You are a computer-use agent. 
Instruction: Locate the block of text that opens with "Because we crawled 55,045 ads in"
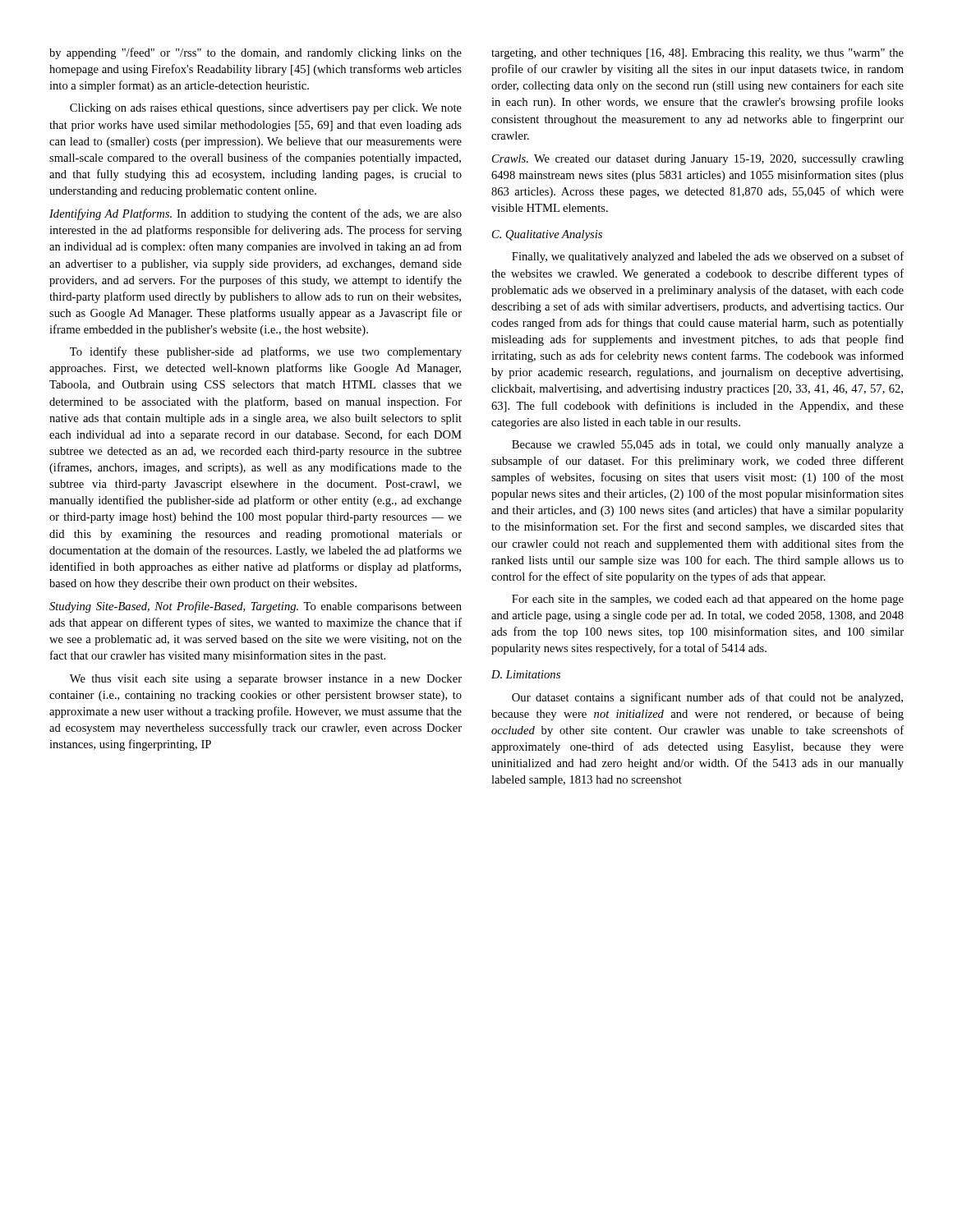click(x=698, y=510)
